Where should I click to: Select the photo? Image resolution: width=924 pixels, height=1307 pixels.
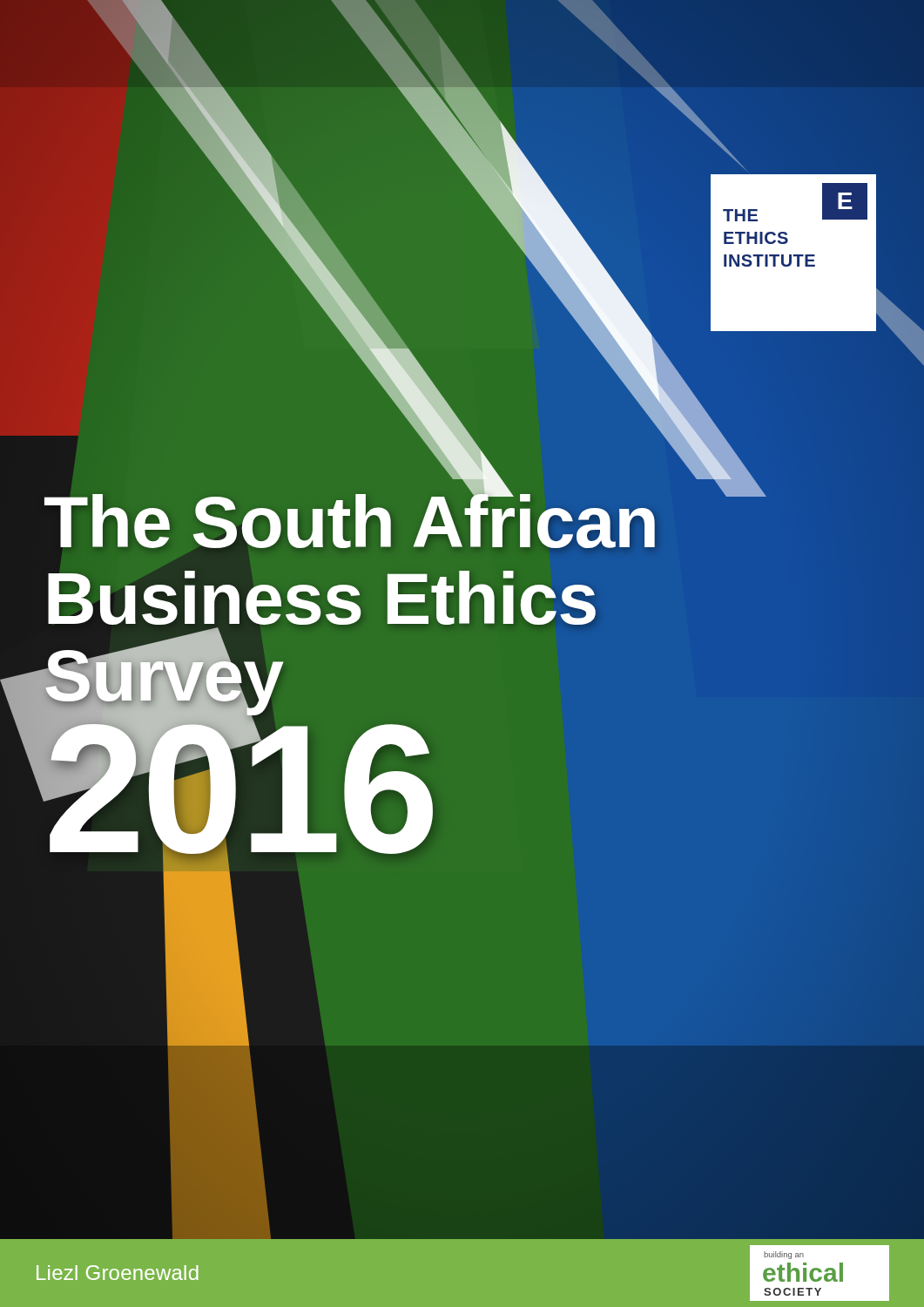(462, 654)
